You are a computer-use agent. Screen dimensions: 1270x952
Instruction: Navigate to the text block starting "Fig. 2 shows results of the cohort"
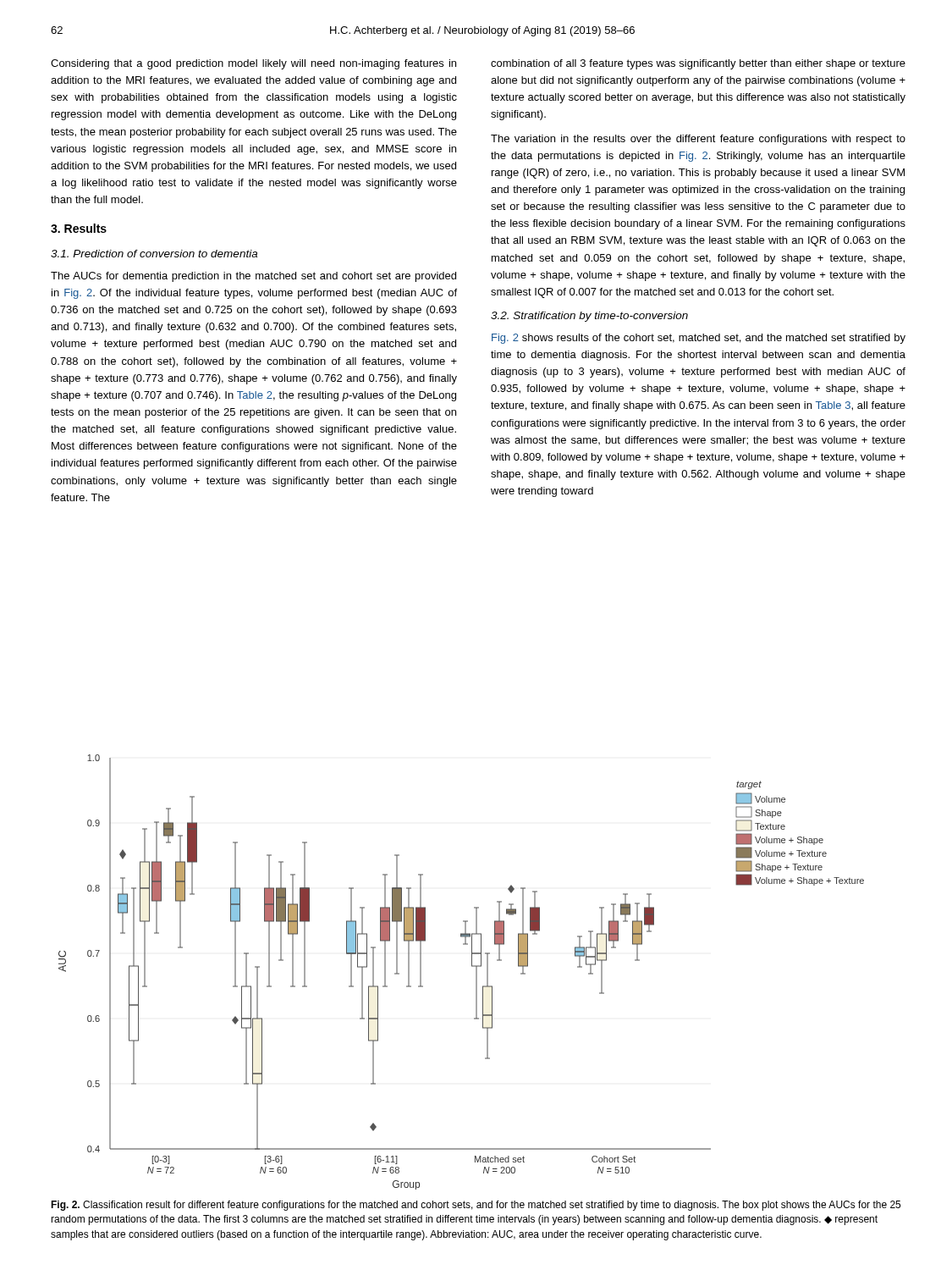click(698, 415)
